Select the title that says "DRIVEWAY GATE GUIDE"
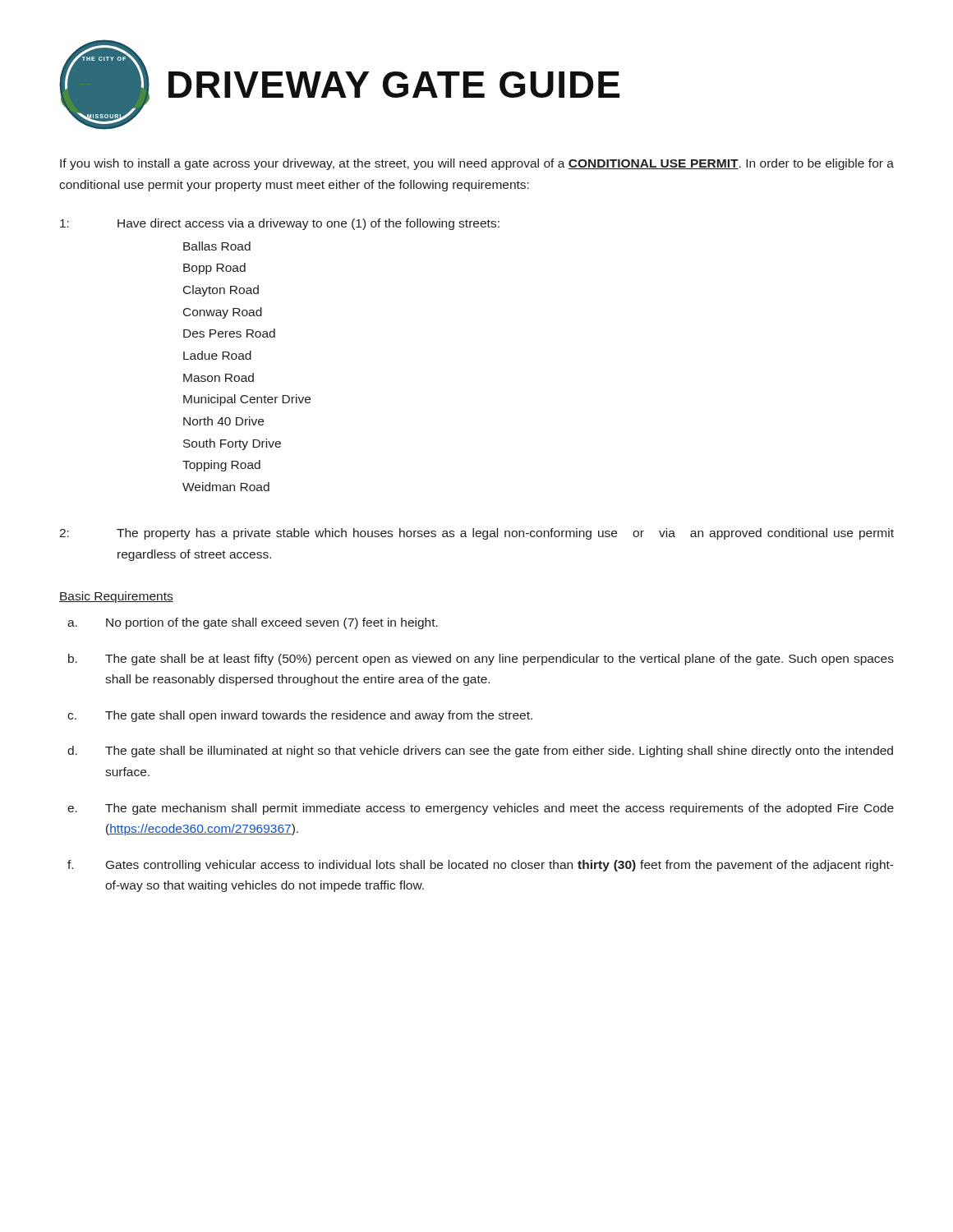 [394, 85]
